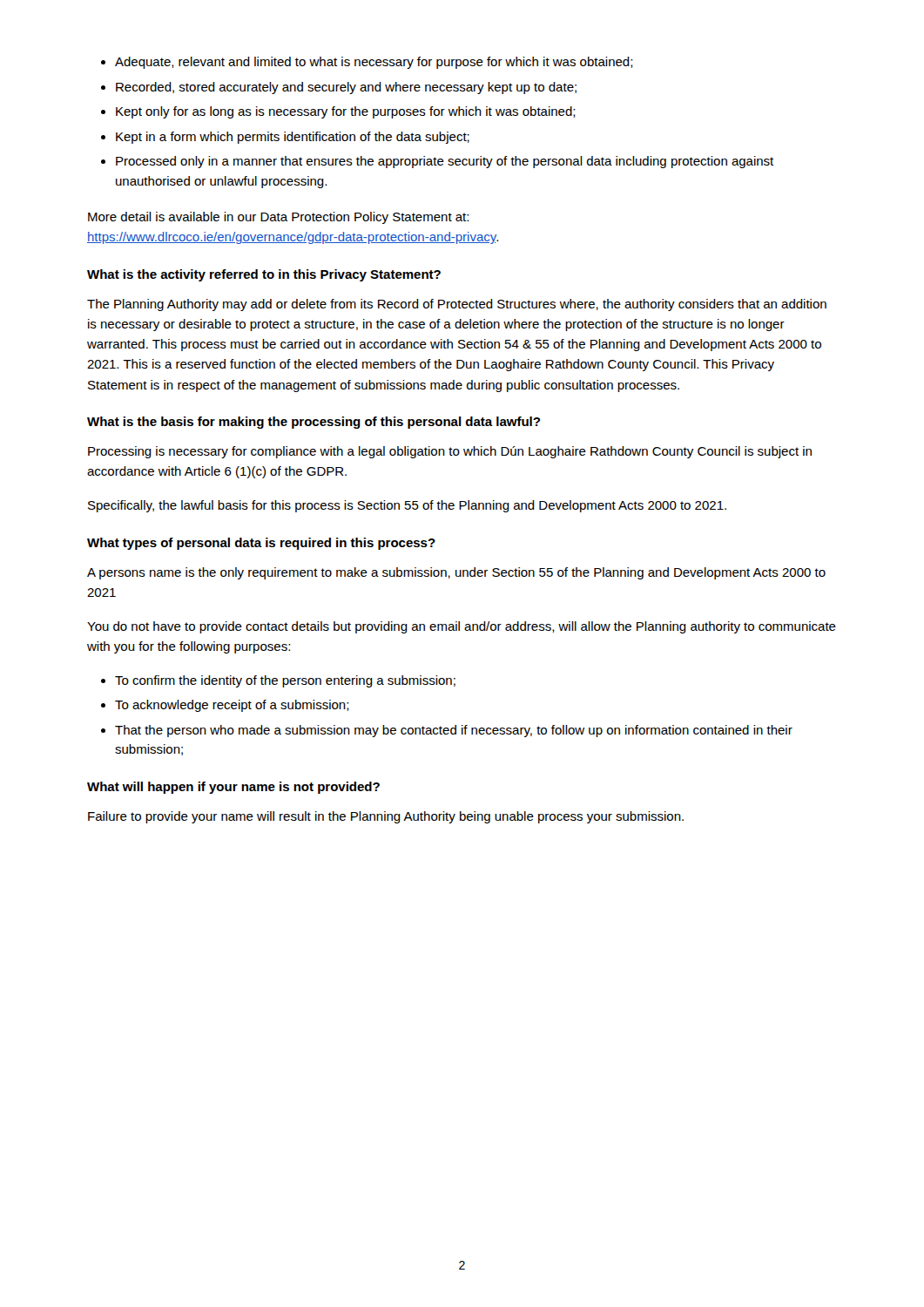Locate the list item that reads "Processed only in a manner that ensures"
This screenshot has height=1307, width=924.
coord(444,171)
